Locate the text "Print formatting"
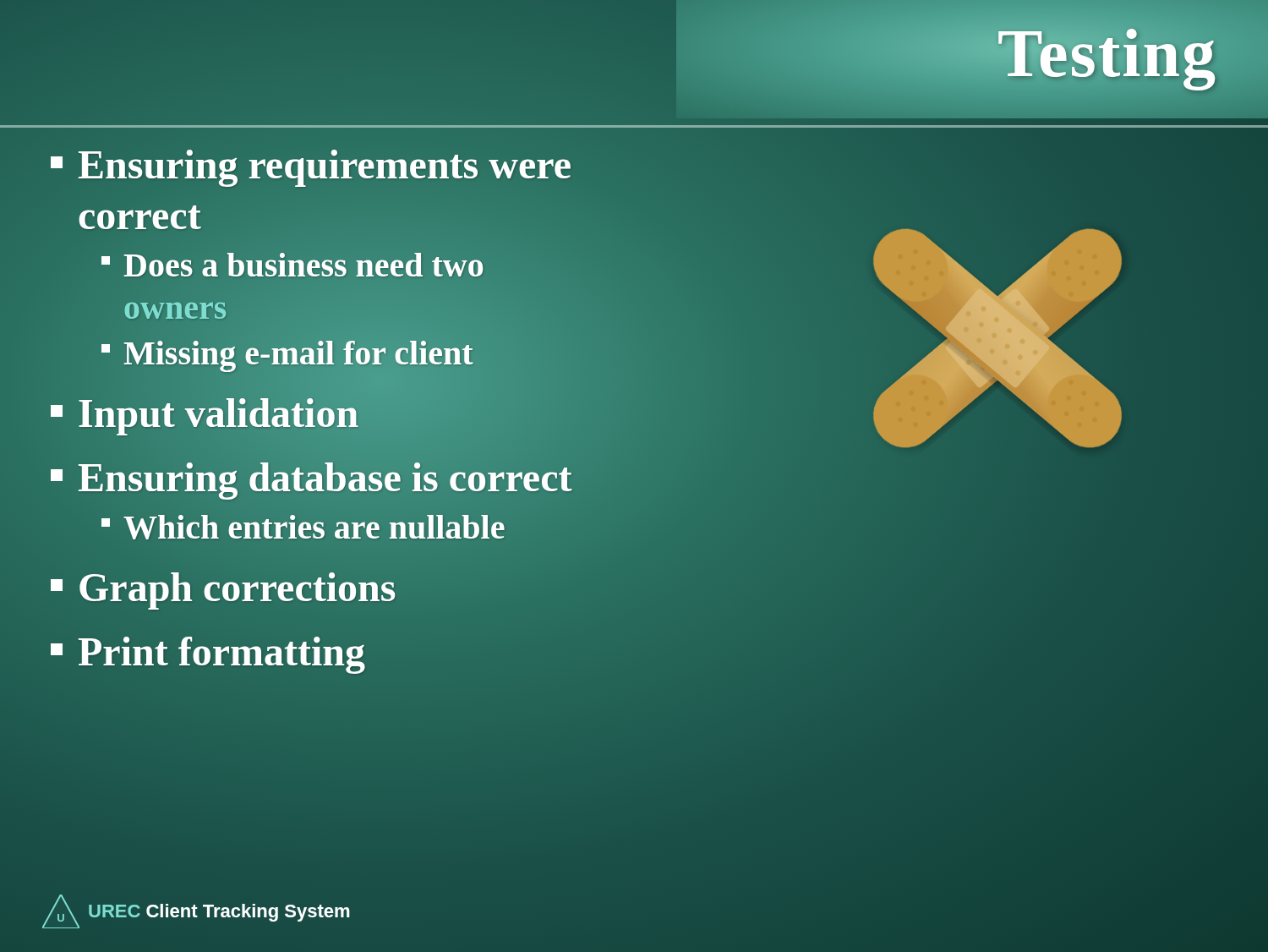This screenshot has width=1268, height=952. point(208,652)
